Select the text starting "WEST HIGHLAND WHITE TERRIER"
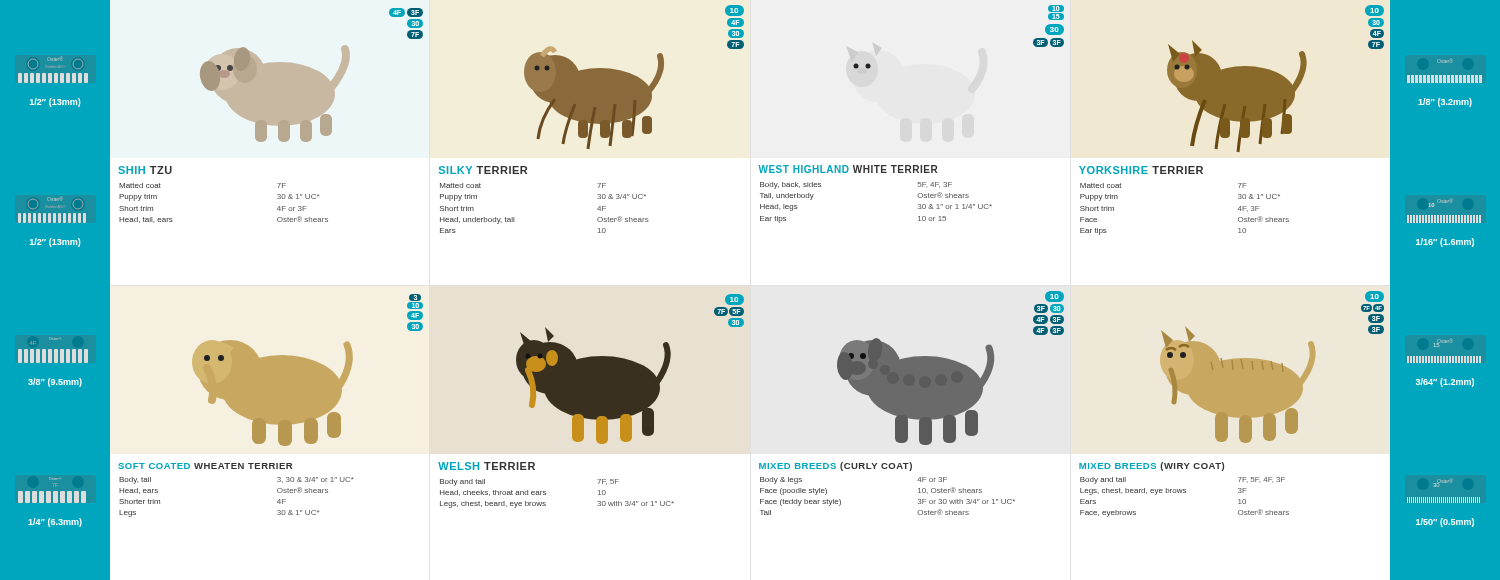The image size is (1500, 580). click(x=848, y=170)
